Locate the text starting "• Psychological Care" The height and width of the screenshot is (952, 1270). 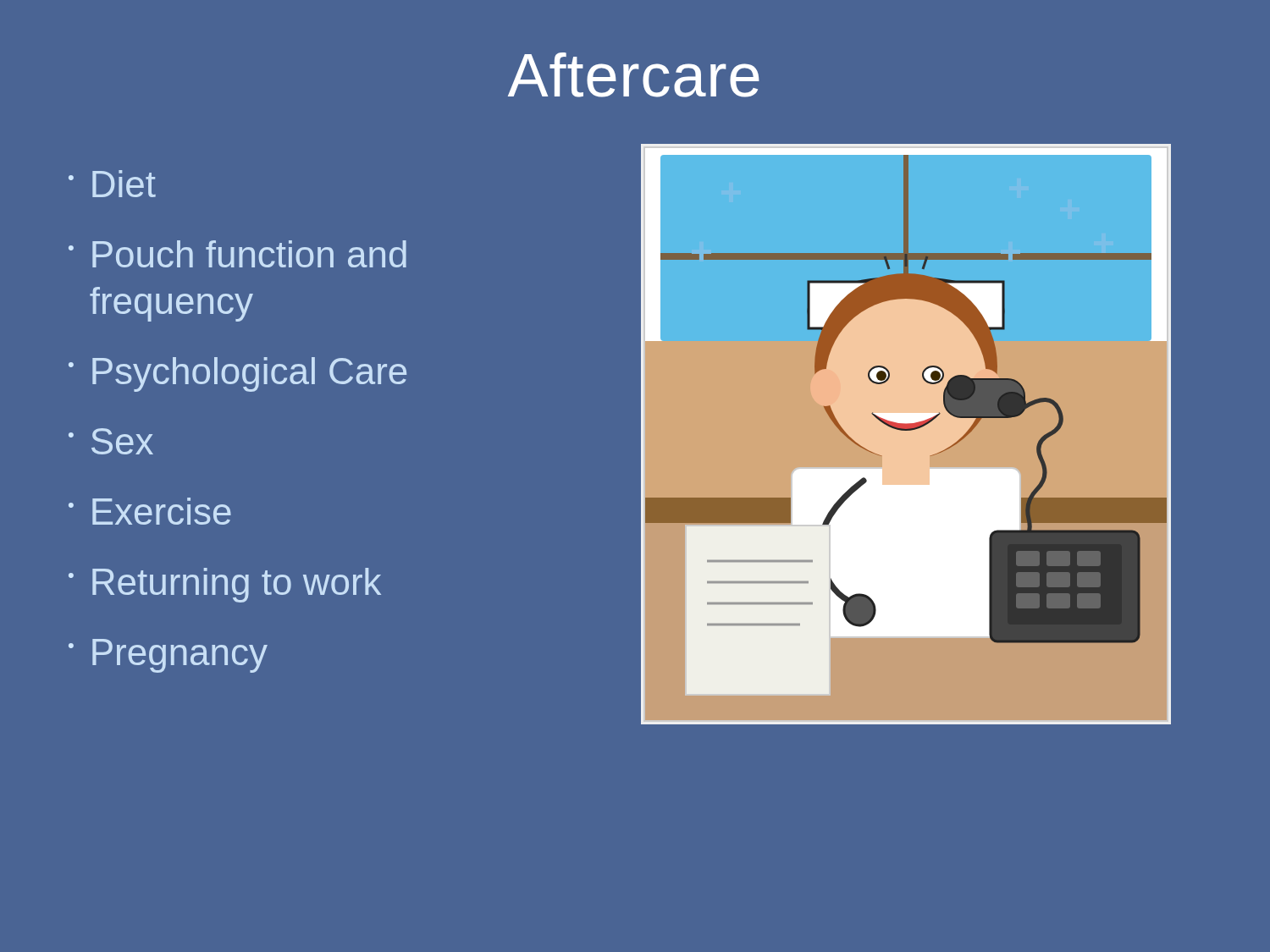point(238,371)
